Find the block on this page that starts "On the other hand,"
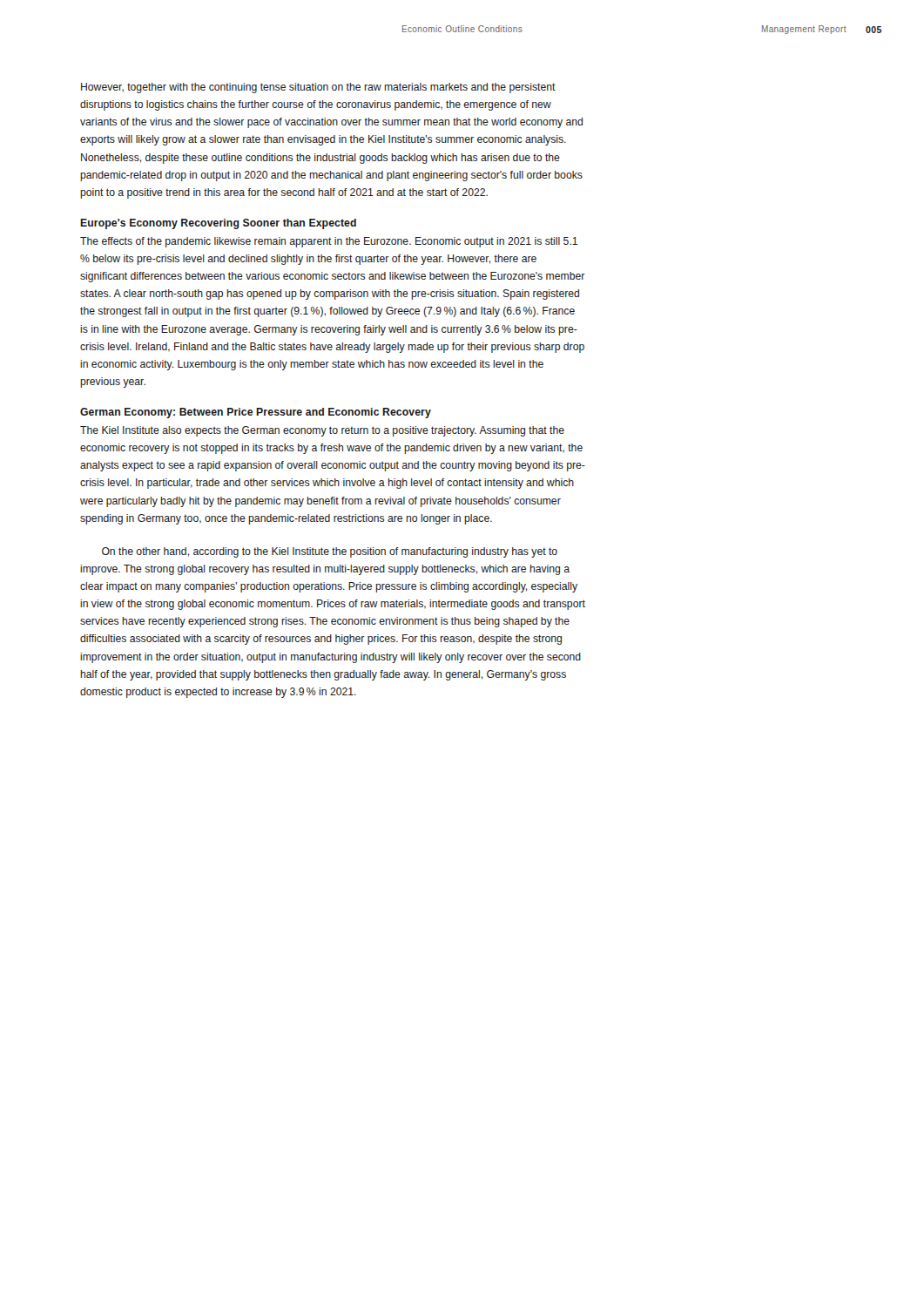Viewport: 924px width, 1307px height. click(333, 621)
